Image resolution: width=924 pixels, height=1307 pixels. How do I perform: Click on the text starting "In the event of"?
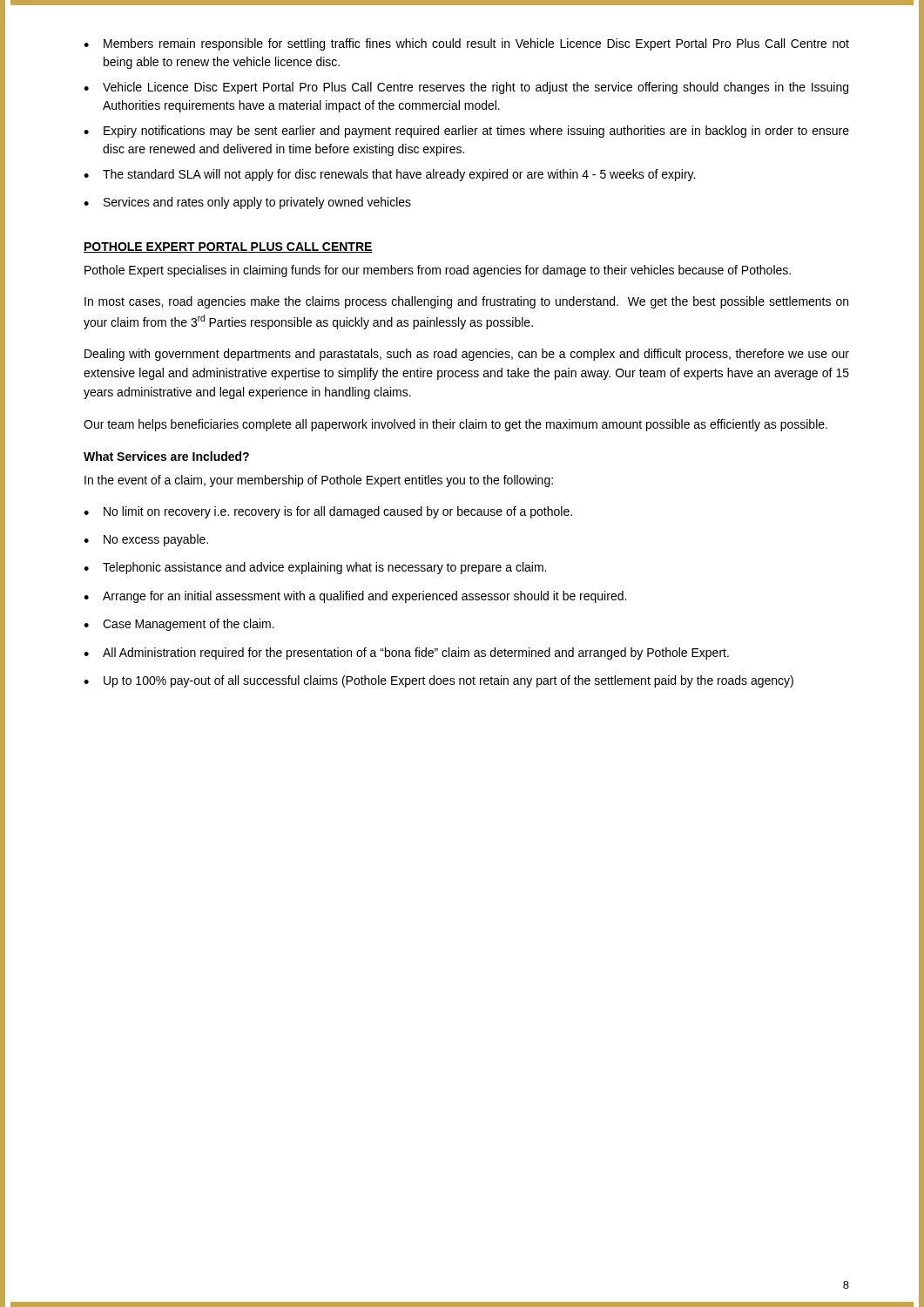coord(319,480)
